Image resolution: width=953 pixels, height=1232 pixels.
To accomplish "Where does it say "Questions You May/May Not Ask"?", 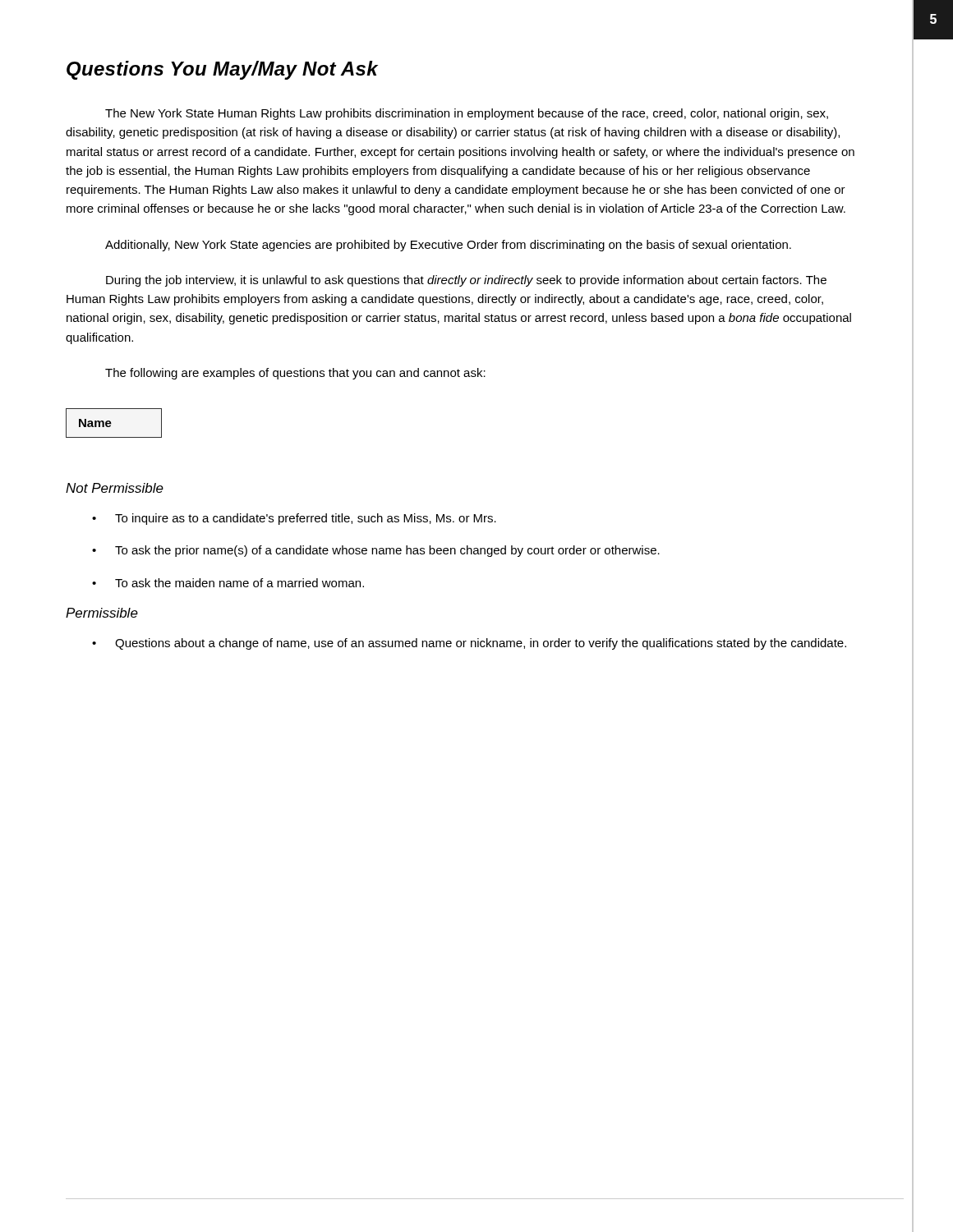I will coord(222,70).
